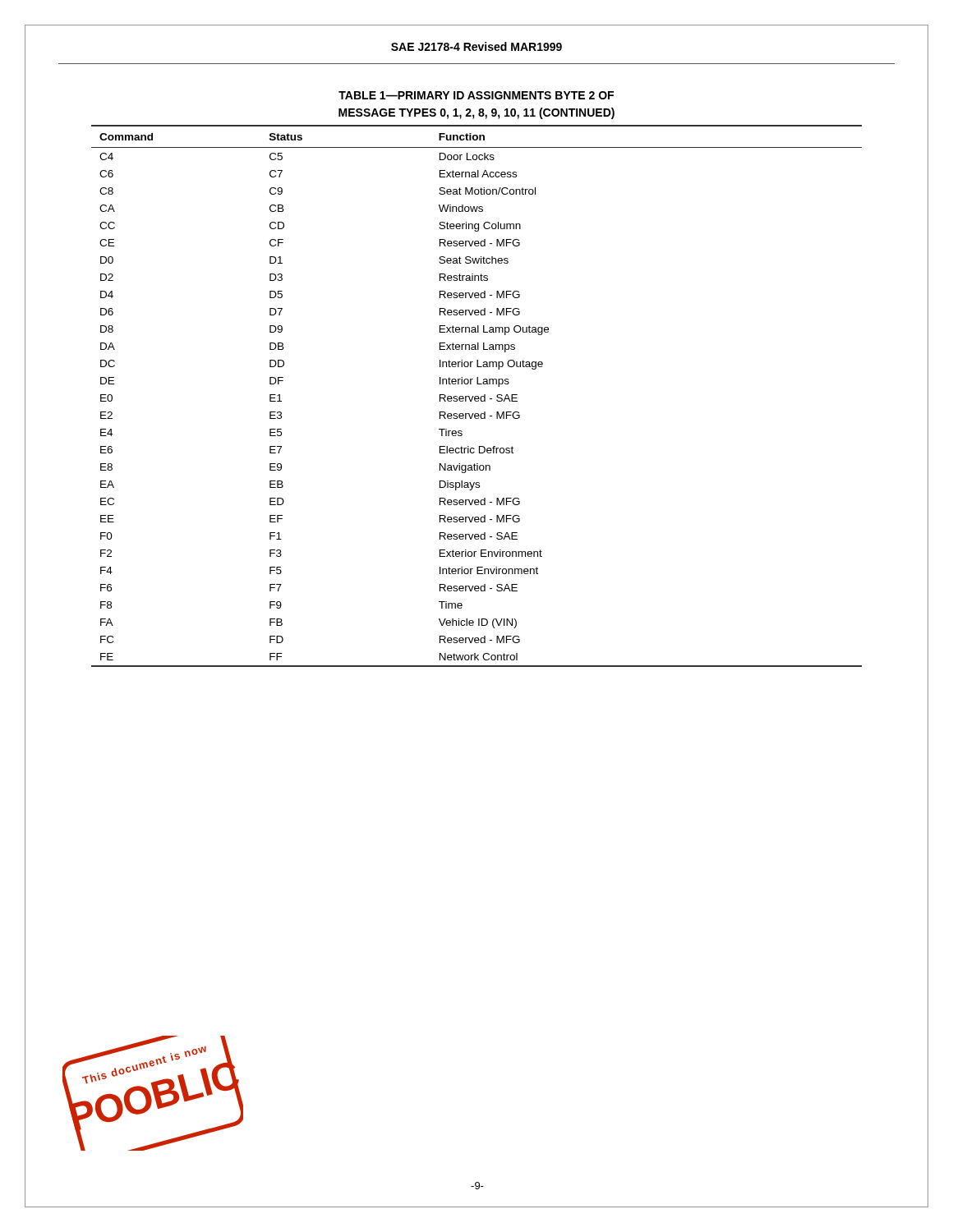953x1232 pixels.
Task: Click on the illustration
Action: tap(153, 1094)
